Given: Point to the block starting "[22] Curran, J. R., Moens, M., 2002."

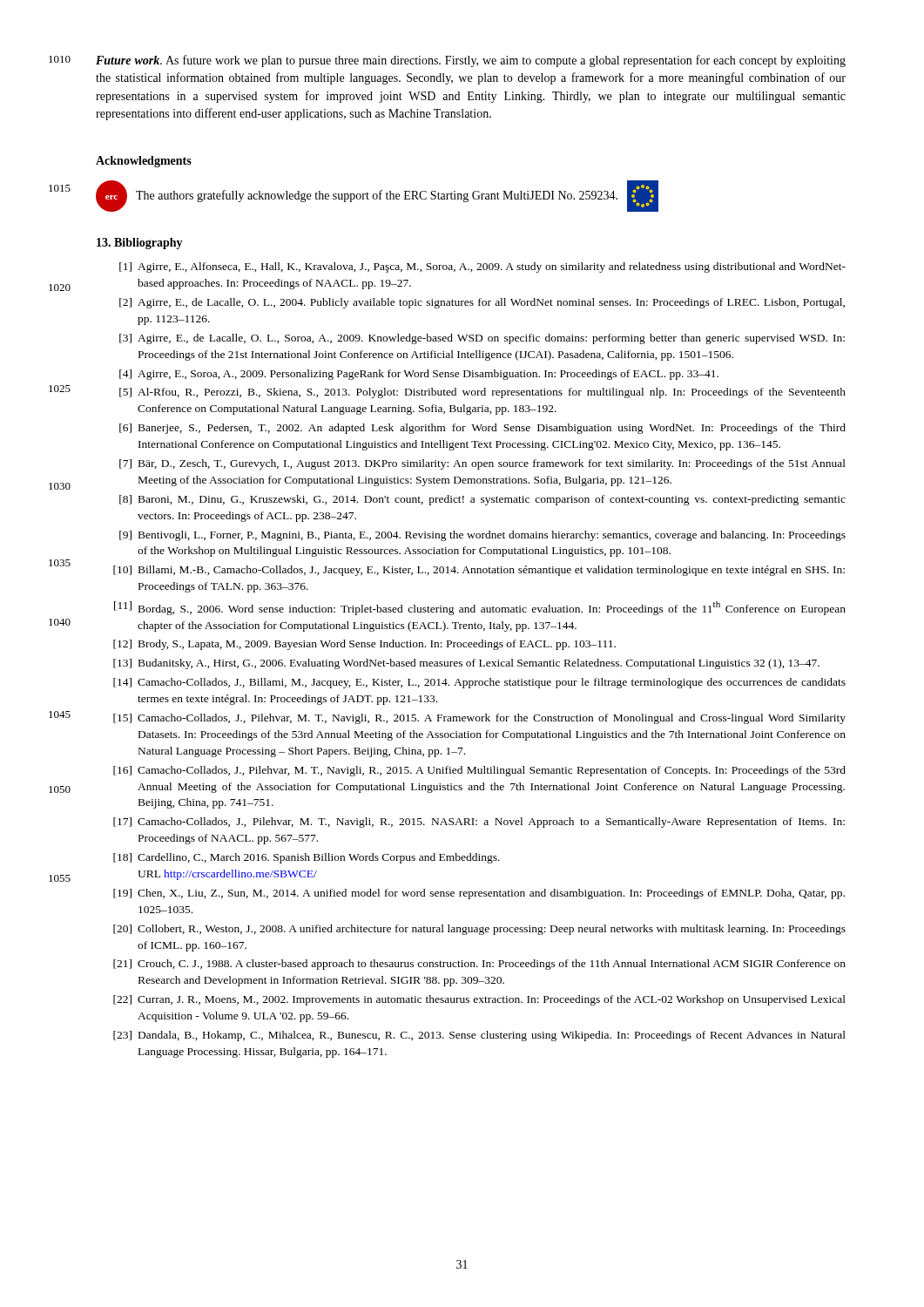Looking at the screenshot, I should [x=471, y=1008].
